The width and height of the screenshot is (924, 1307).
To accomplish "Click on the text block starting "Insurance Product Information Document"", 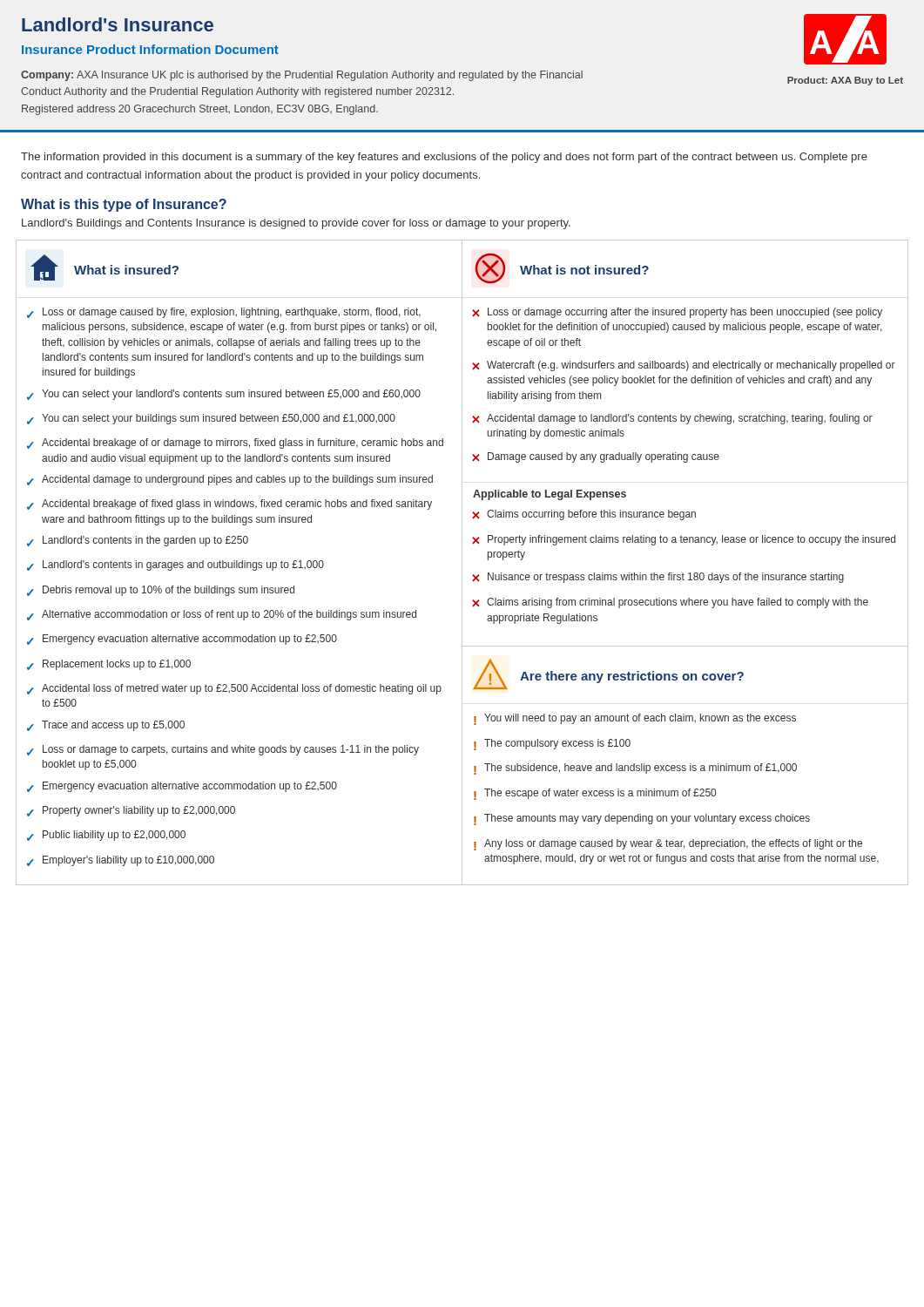I will click(x=150, y=49).
